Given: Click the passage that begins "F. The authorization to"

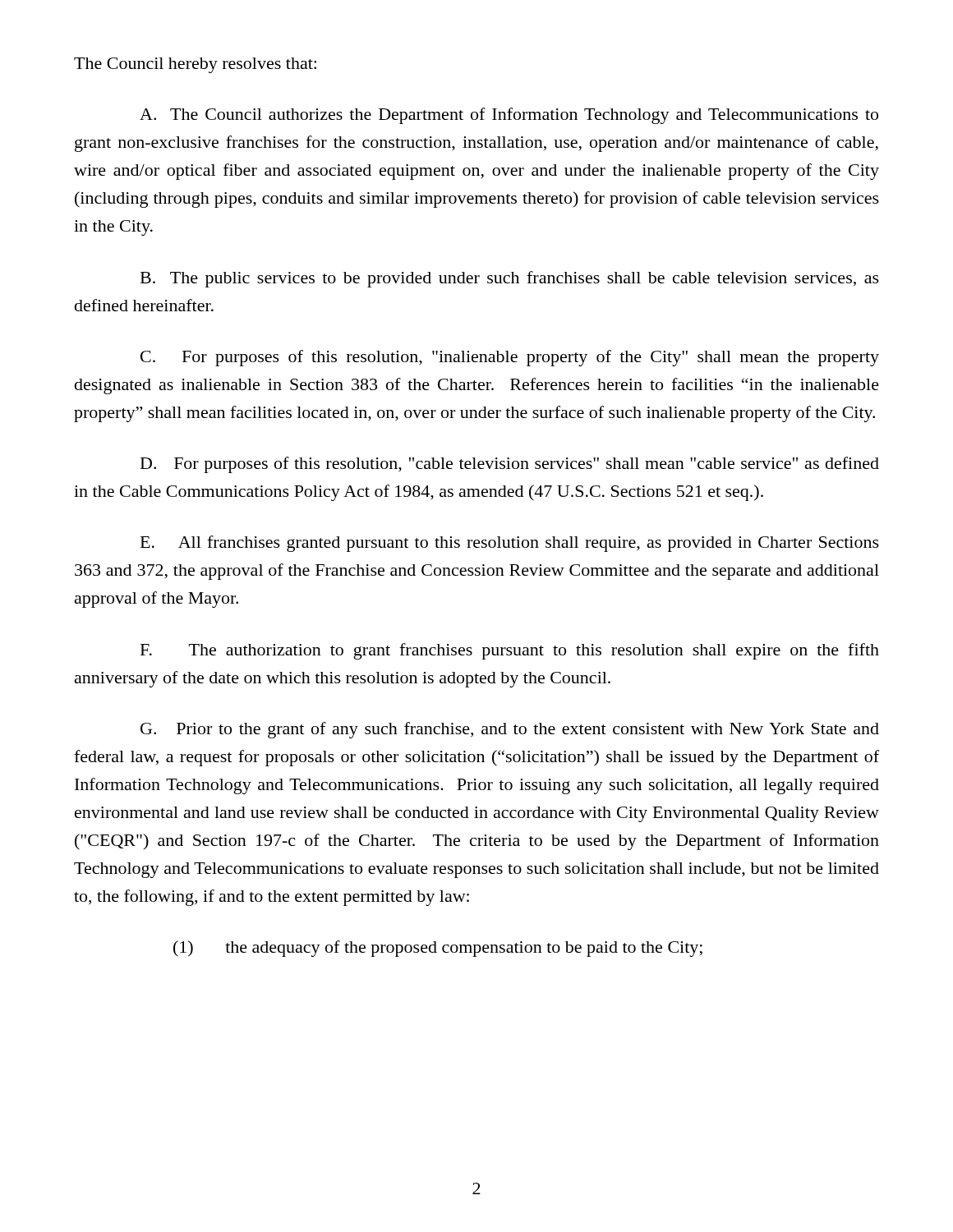Looking at the screenshot, I should coord(476,663).
